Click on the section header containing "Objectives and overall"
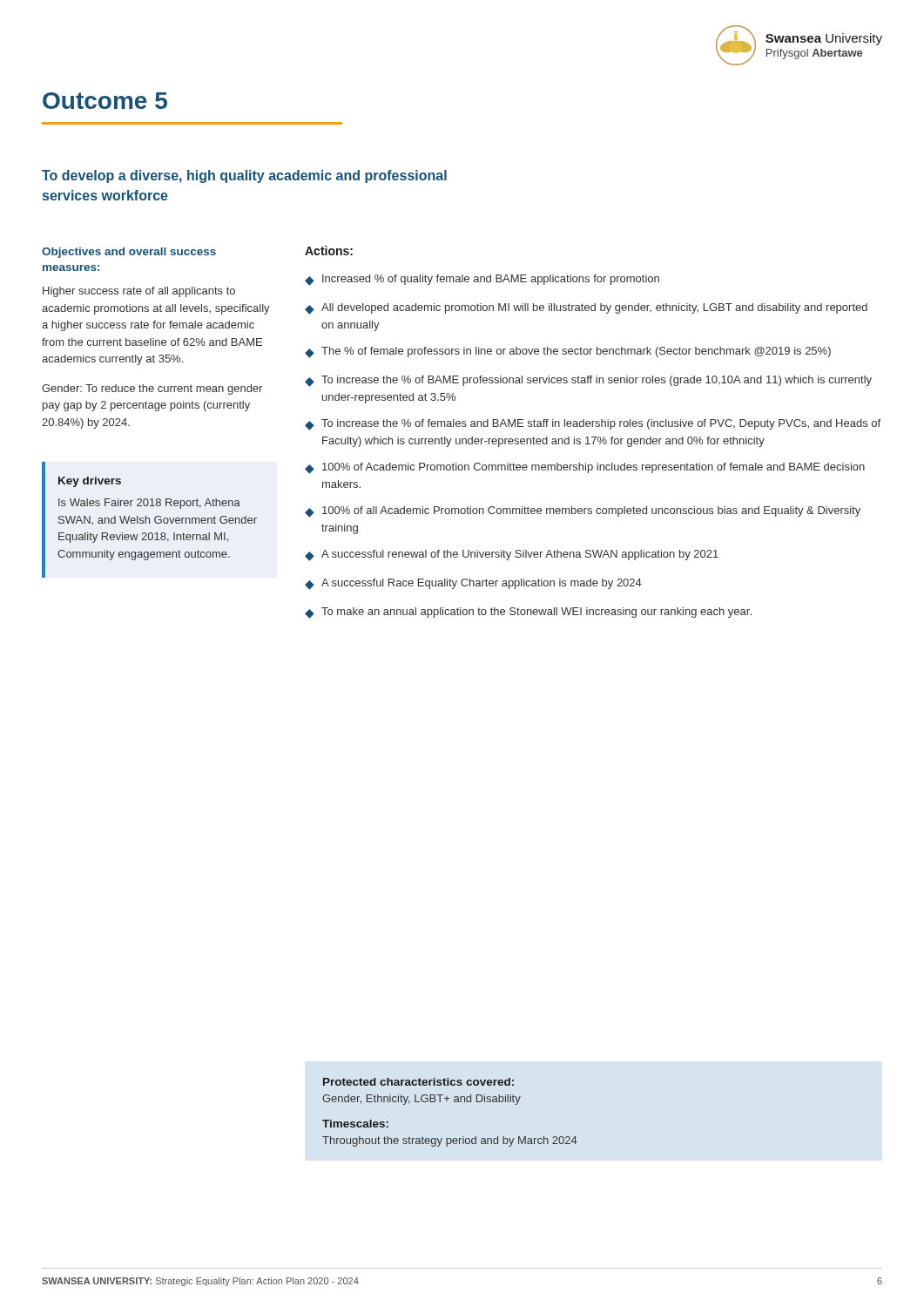 pyautogui.click(x=129, y=259)
